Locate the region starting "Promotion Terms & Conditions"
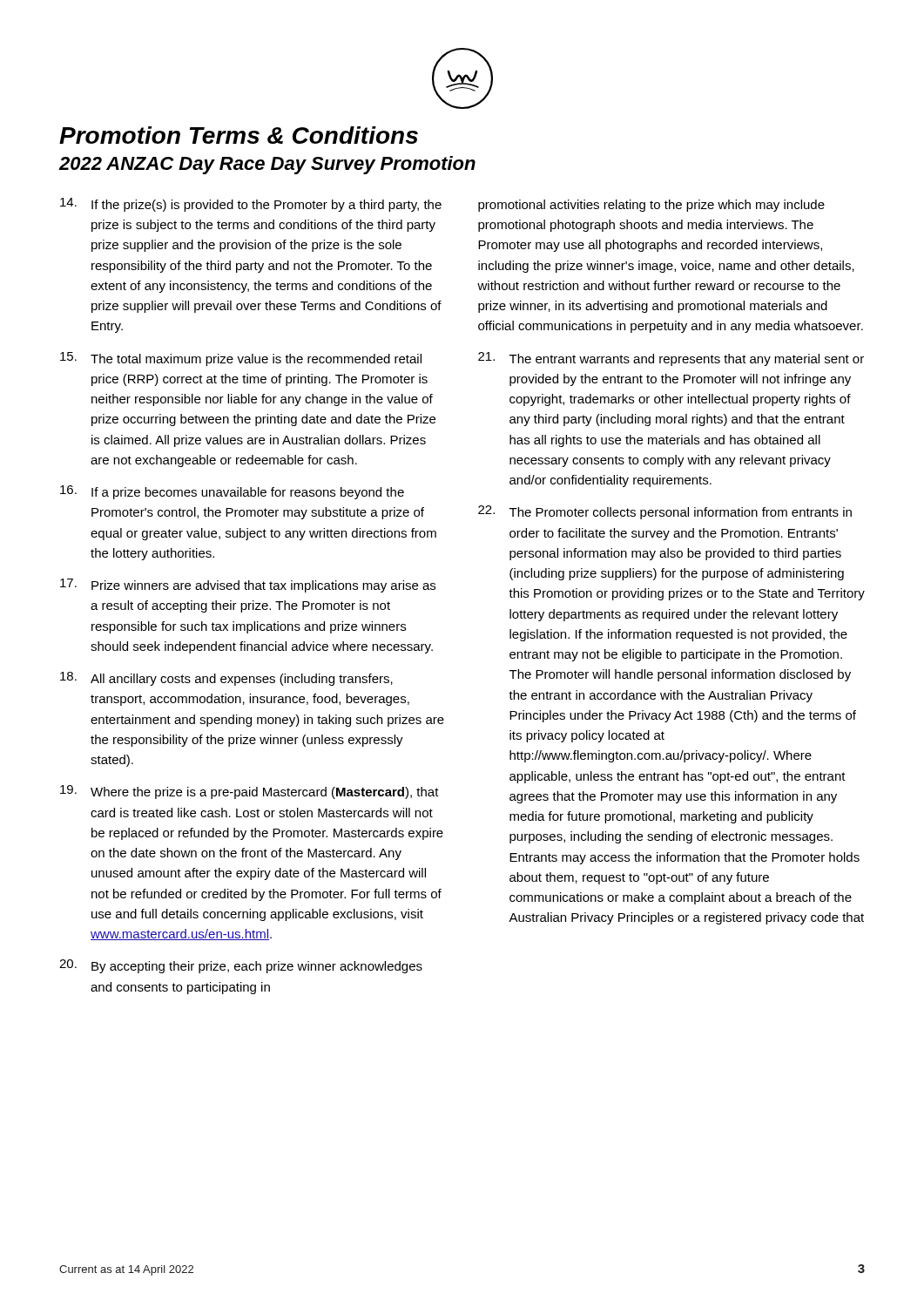The image size is (924, 1307). point(239,135)
